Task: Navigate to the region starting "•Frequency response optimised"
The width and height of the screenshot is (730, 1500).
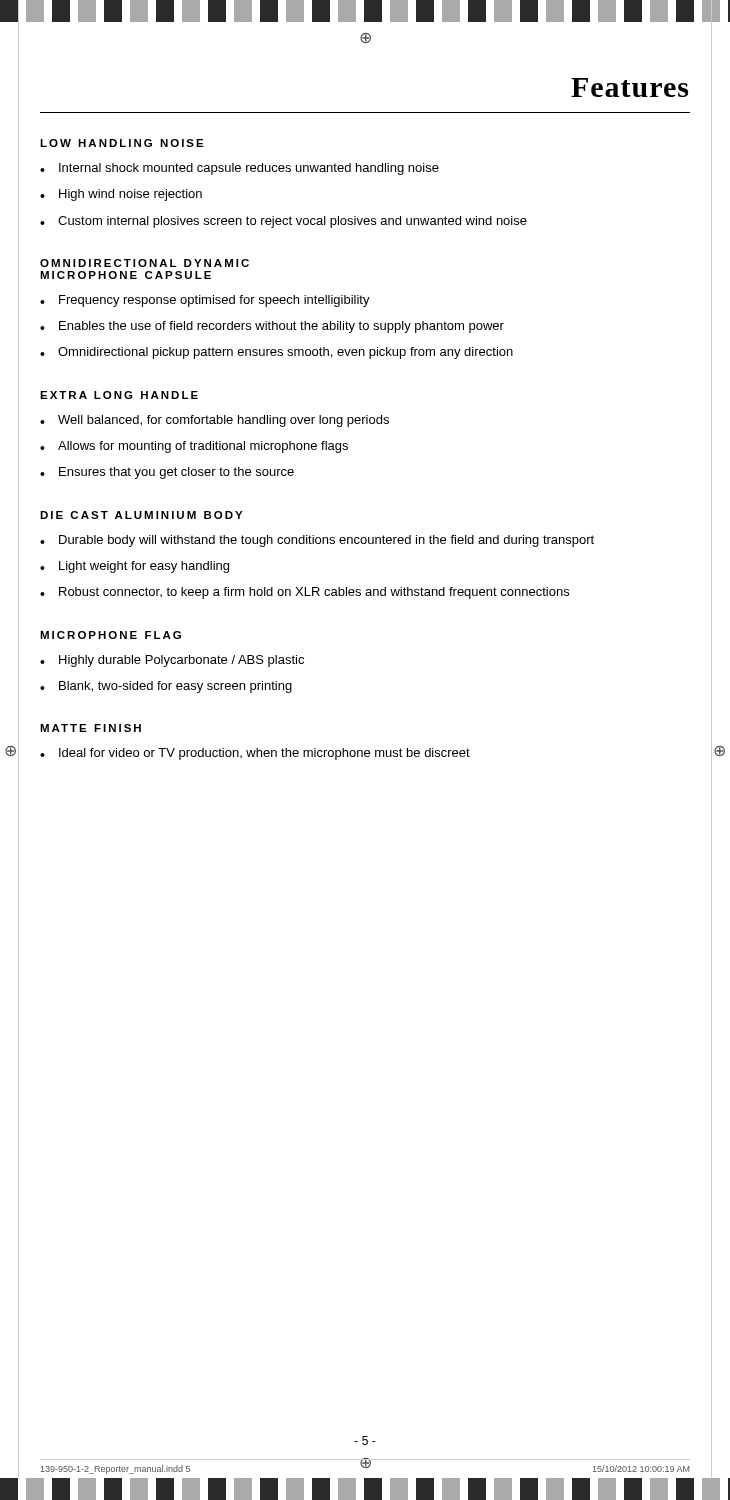Action: coord(365,302)
